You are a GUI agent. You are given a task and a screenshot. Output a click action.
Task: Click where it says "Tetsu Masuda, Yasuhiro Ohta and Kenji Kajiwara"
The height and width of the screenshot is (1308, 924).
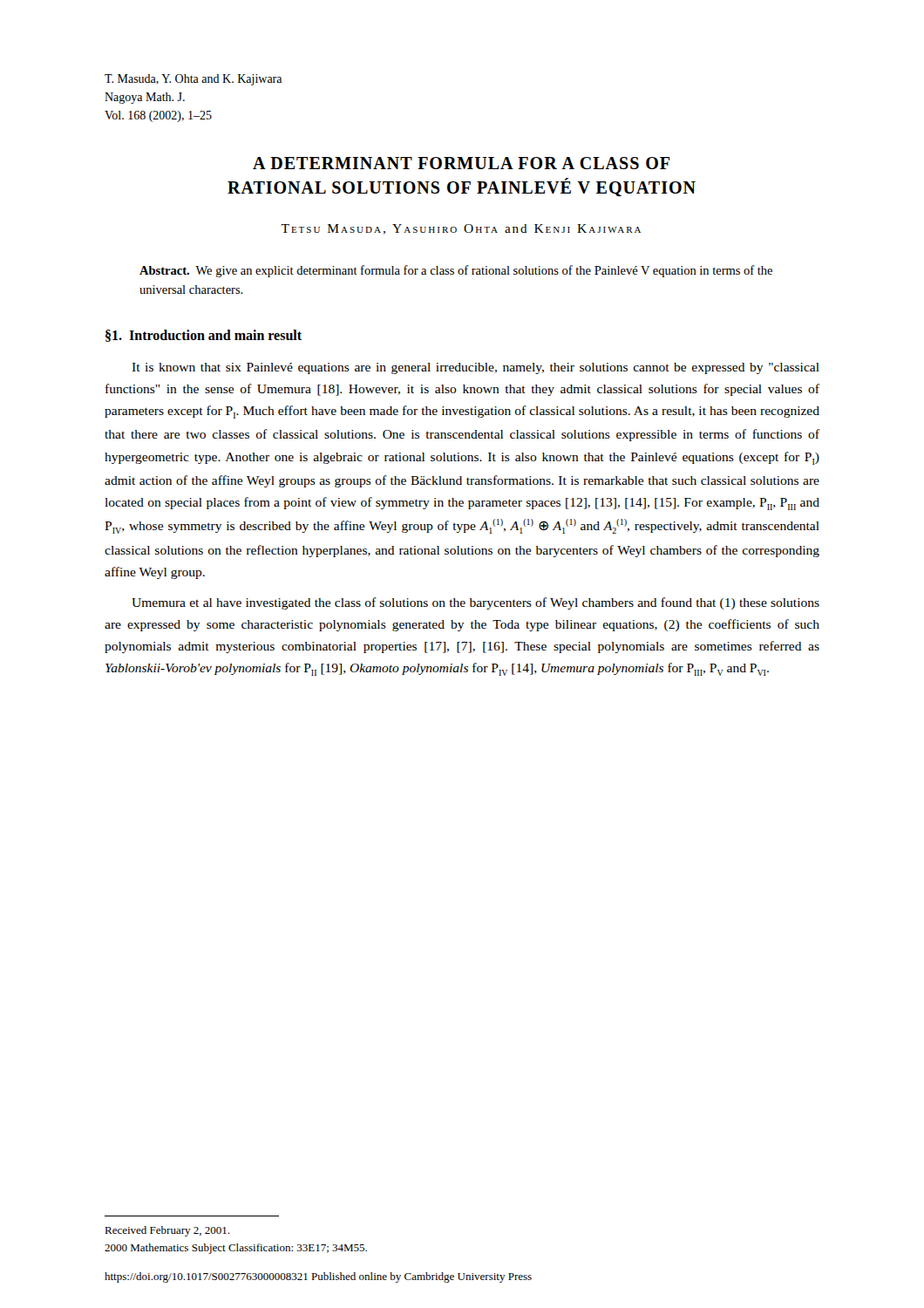pos(462,228)
